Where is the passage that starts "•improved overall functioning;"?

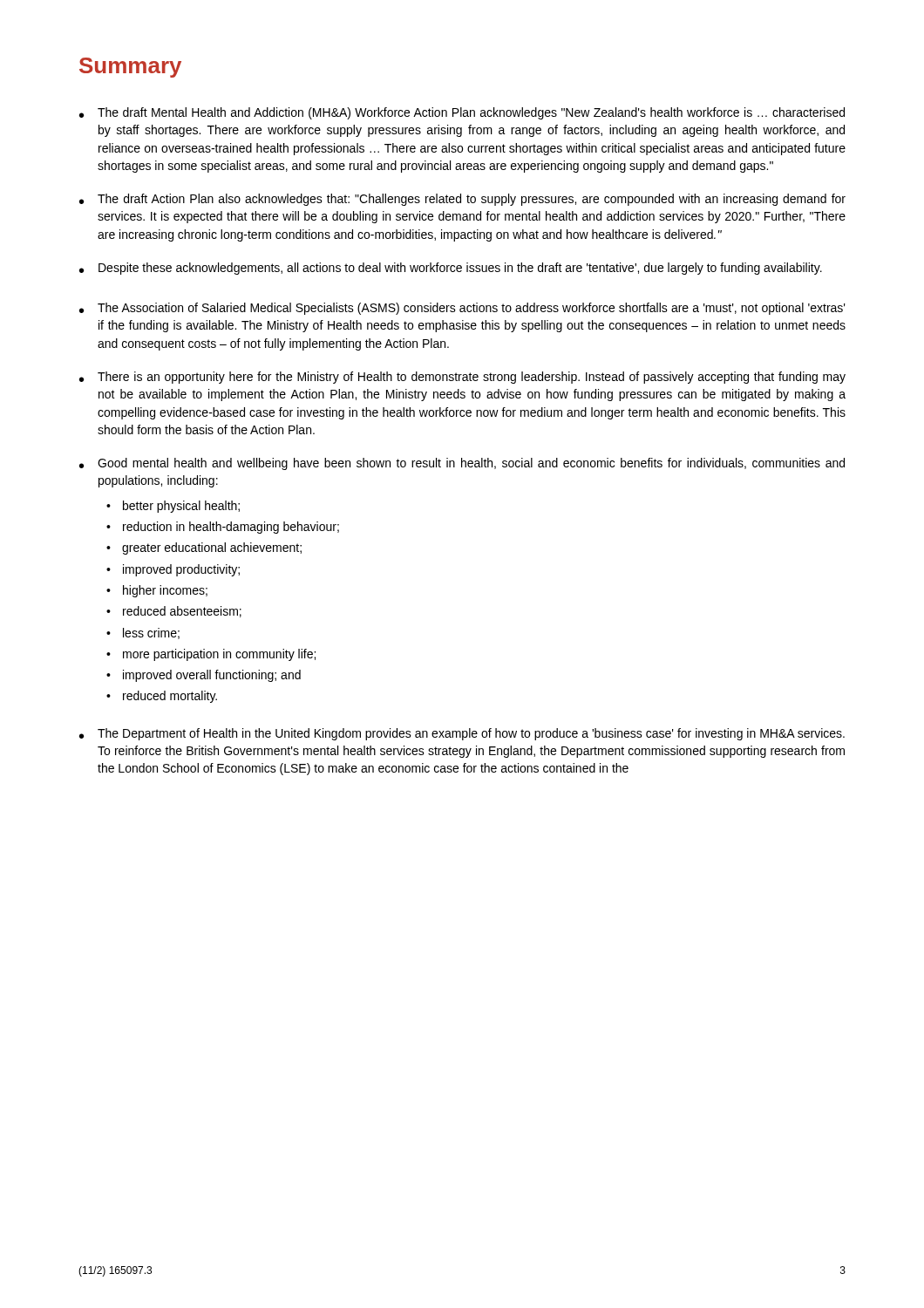204,675
